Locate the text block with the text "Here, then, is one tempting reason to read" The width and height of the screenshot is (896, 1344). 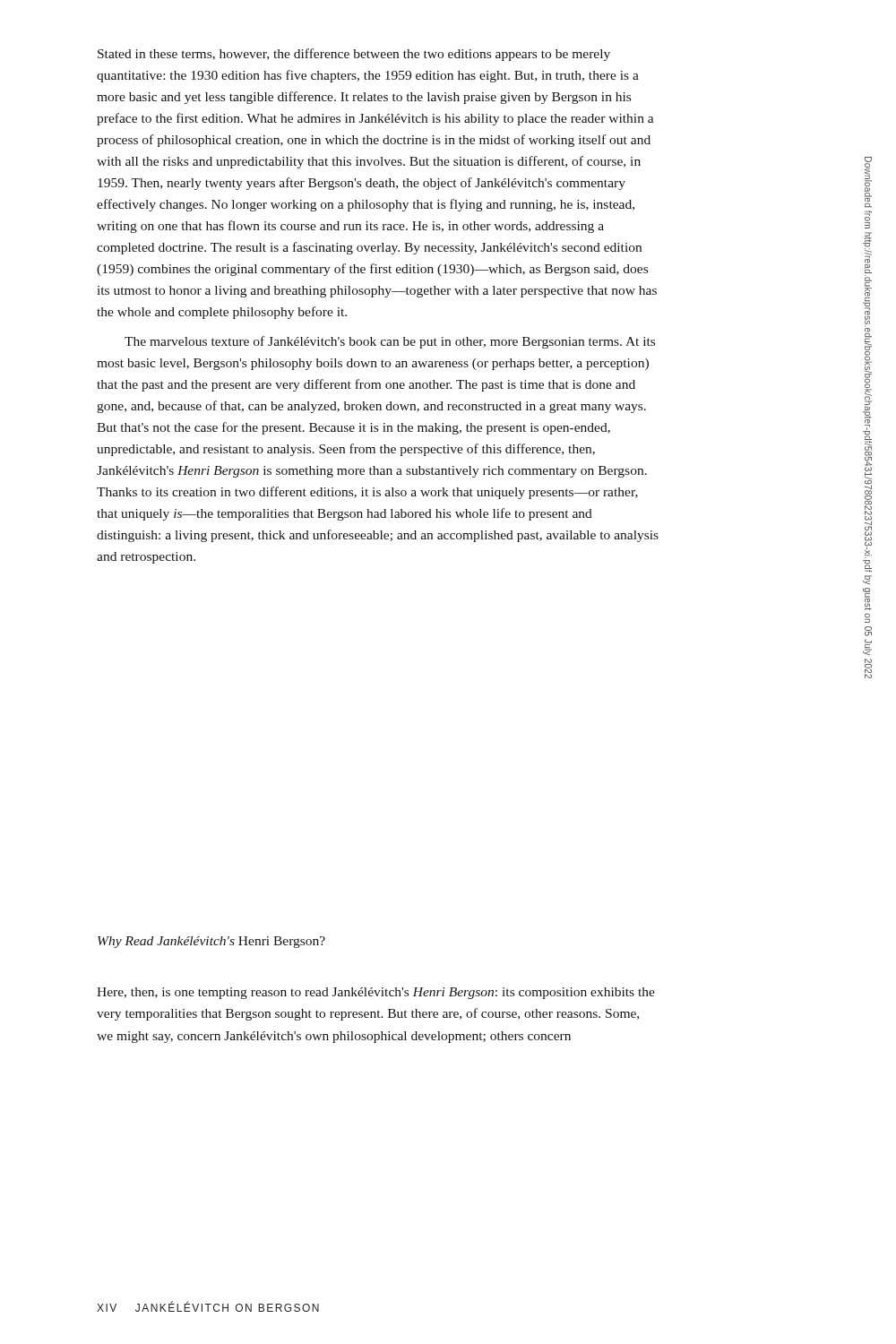378,1014
